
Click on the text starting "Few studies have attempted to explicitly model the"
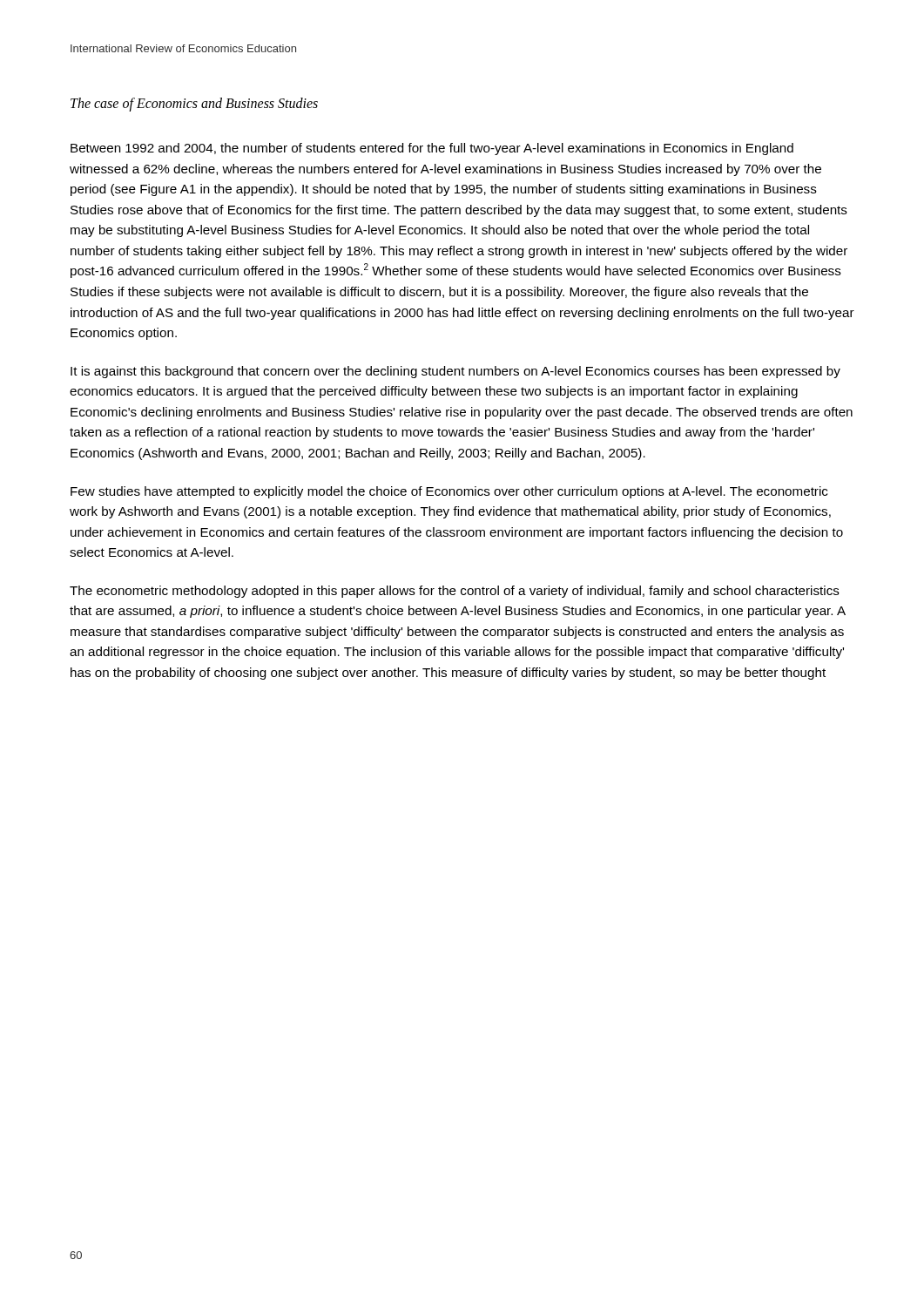[462, 522]
